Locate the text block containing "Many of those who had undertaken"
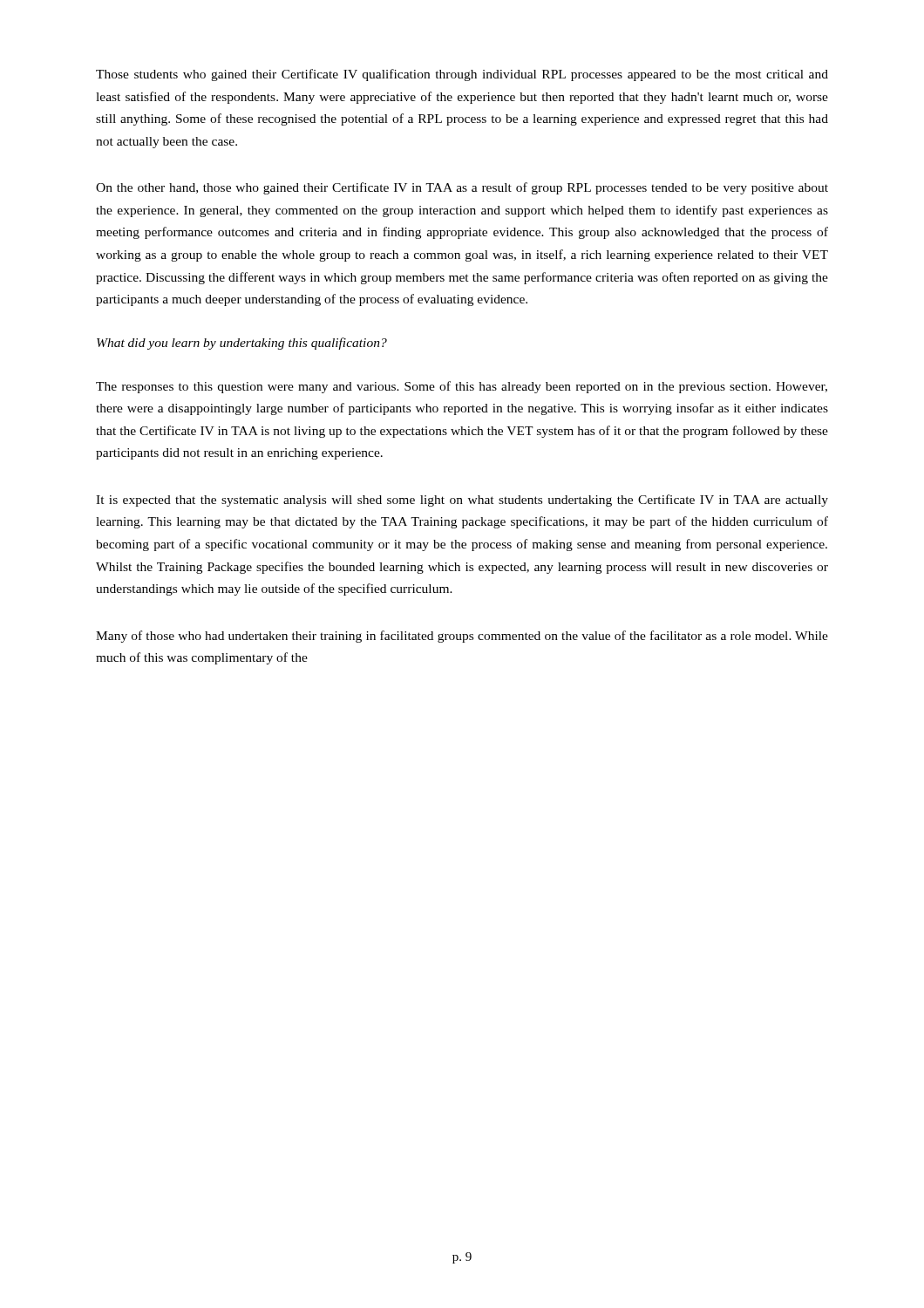The width and height of the screenshot is (924, 1308). (x=462, y=646)
